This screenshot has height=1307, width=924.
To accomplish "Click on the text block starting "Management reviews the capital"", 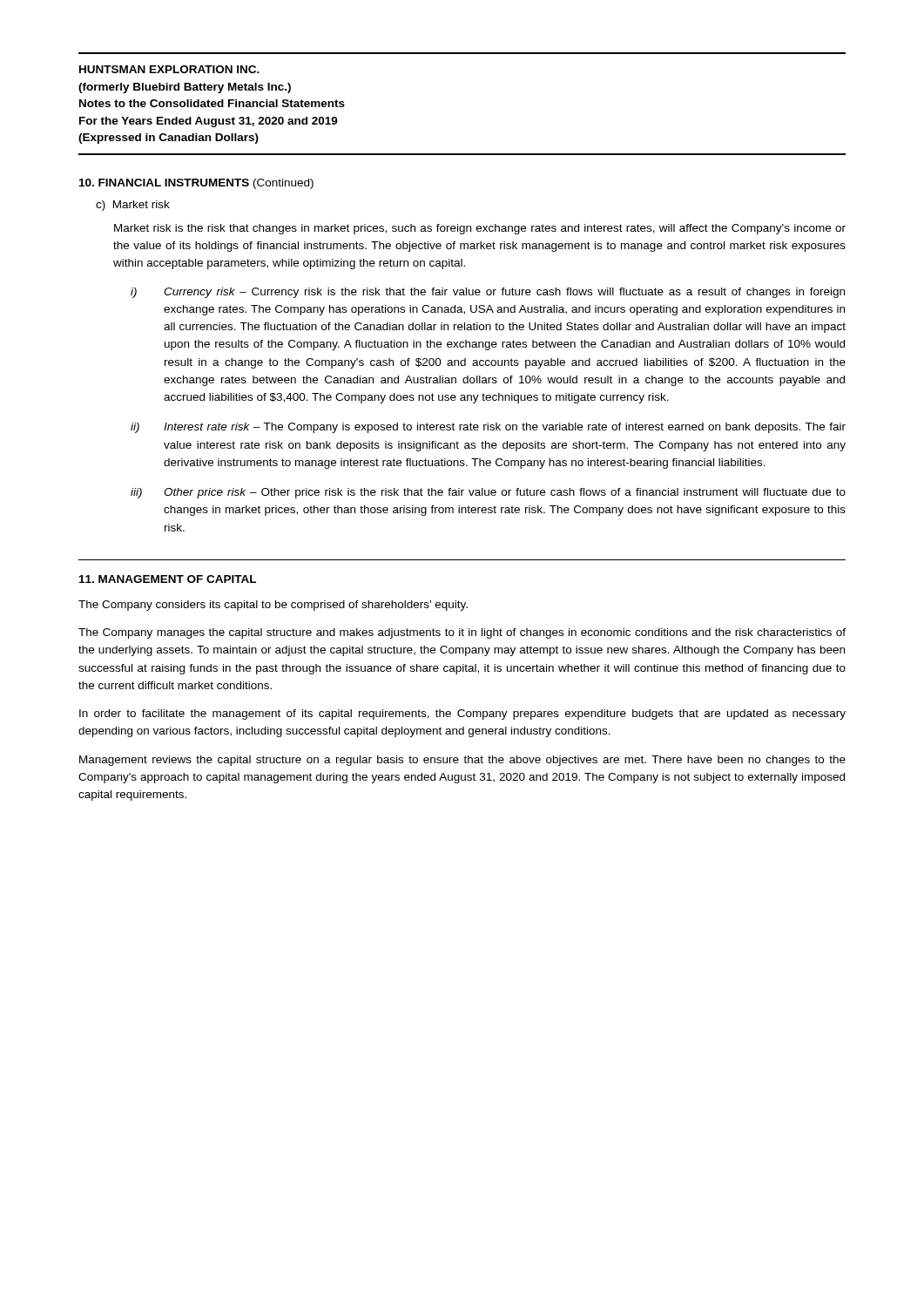I will tap(462, 777).
